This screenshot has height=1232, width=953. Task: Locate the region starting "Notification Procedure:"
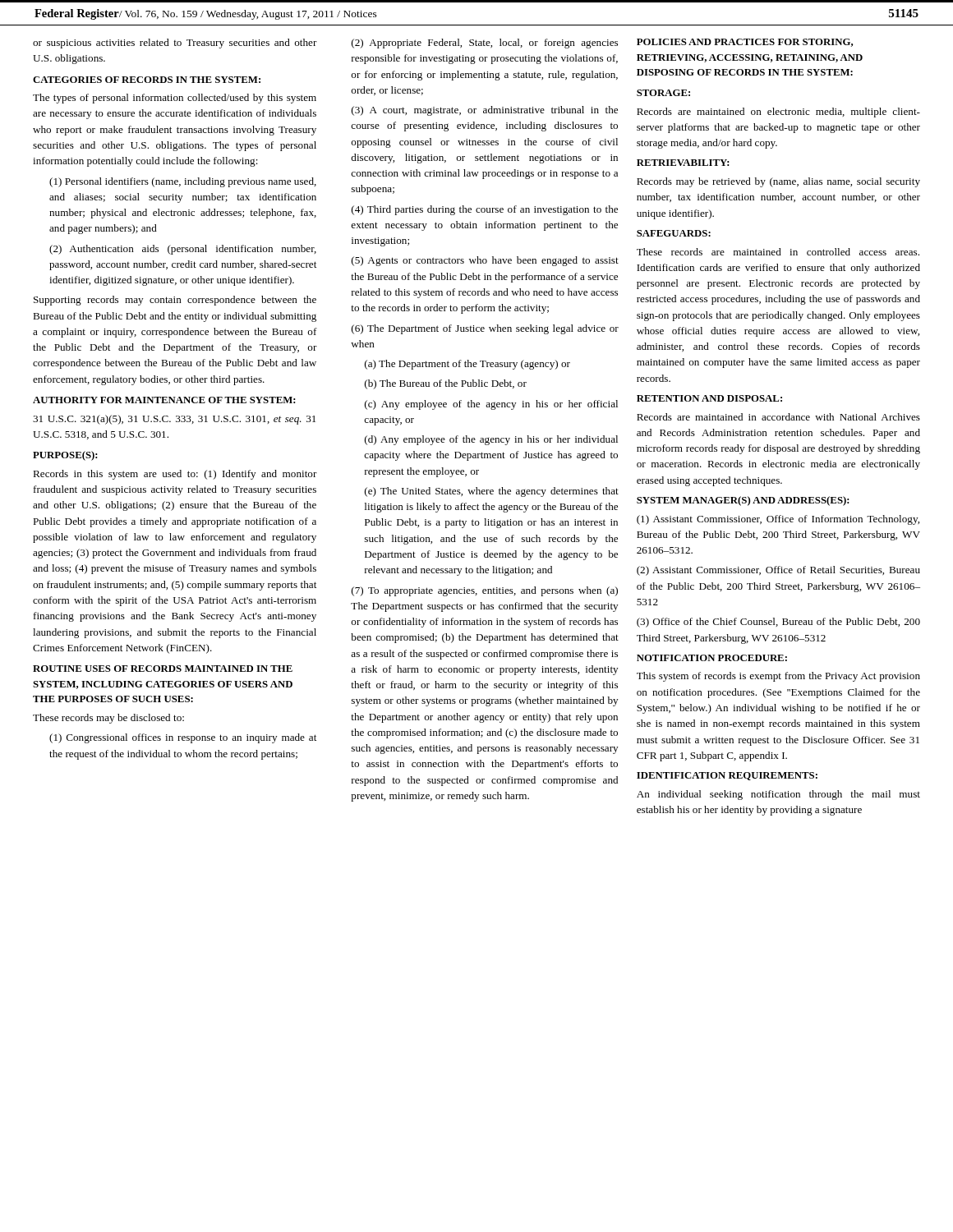click(x=712, y=658)
